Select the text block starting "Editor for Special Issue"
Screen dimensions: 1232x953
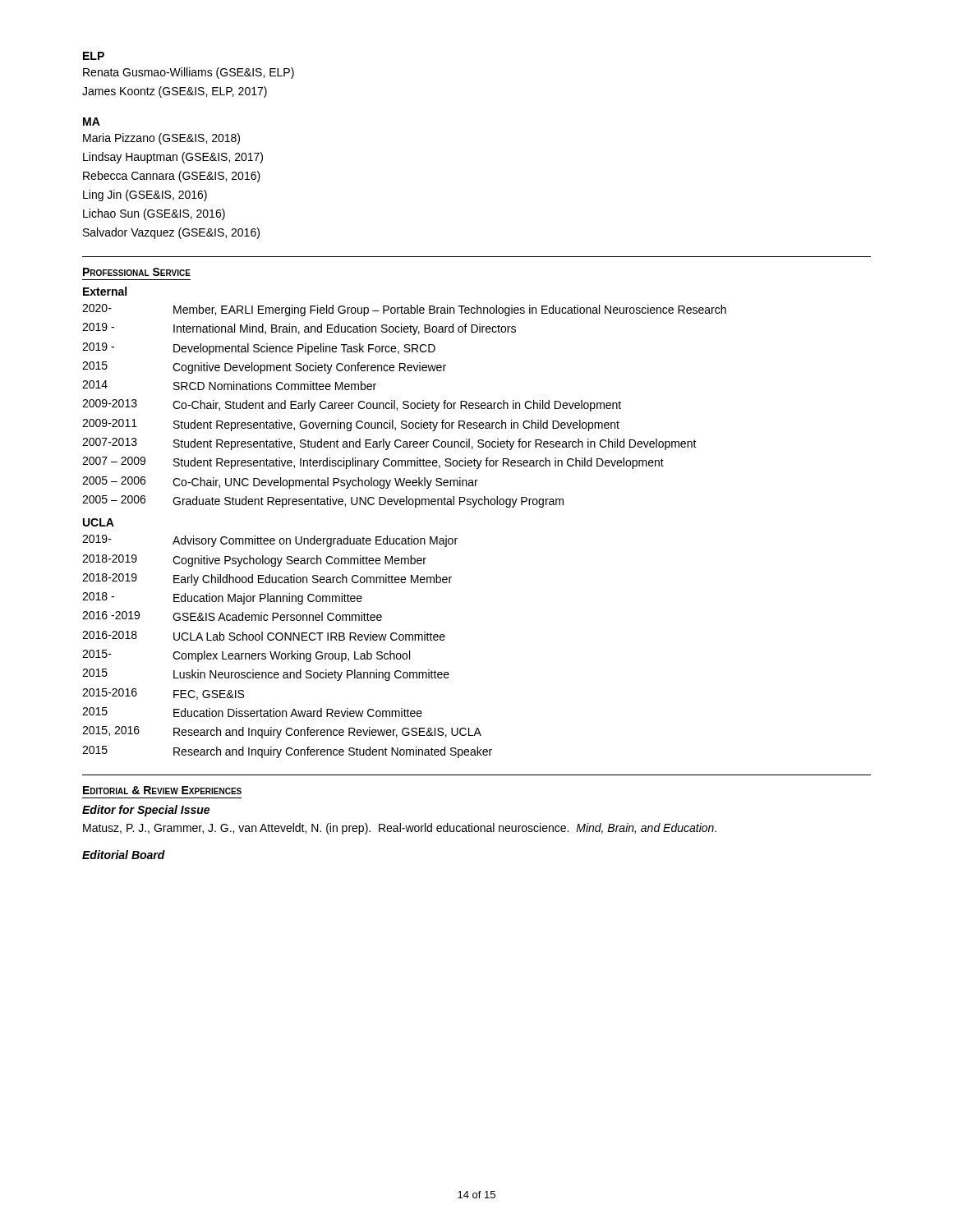tap(146, 810)
